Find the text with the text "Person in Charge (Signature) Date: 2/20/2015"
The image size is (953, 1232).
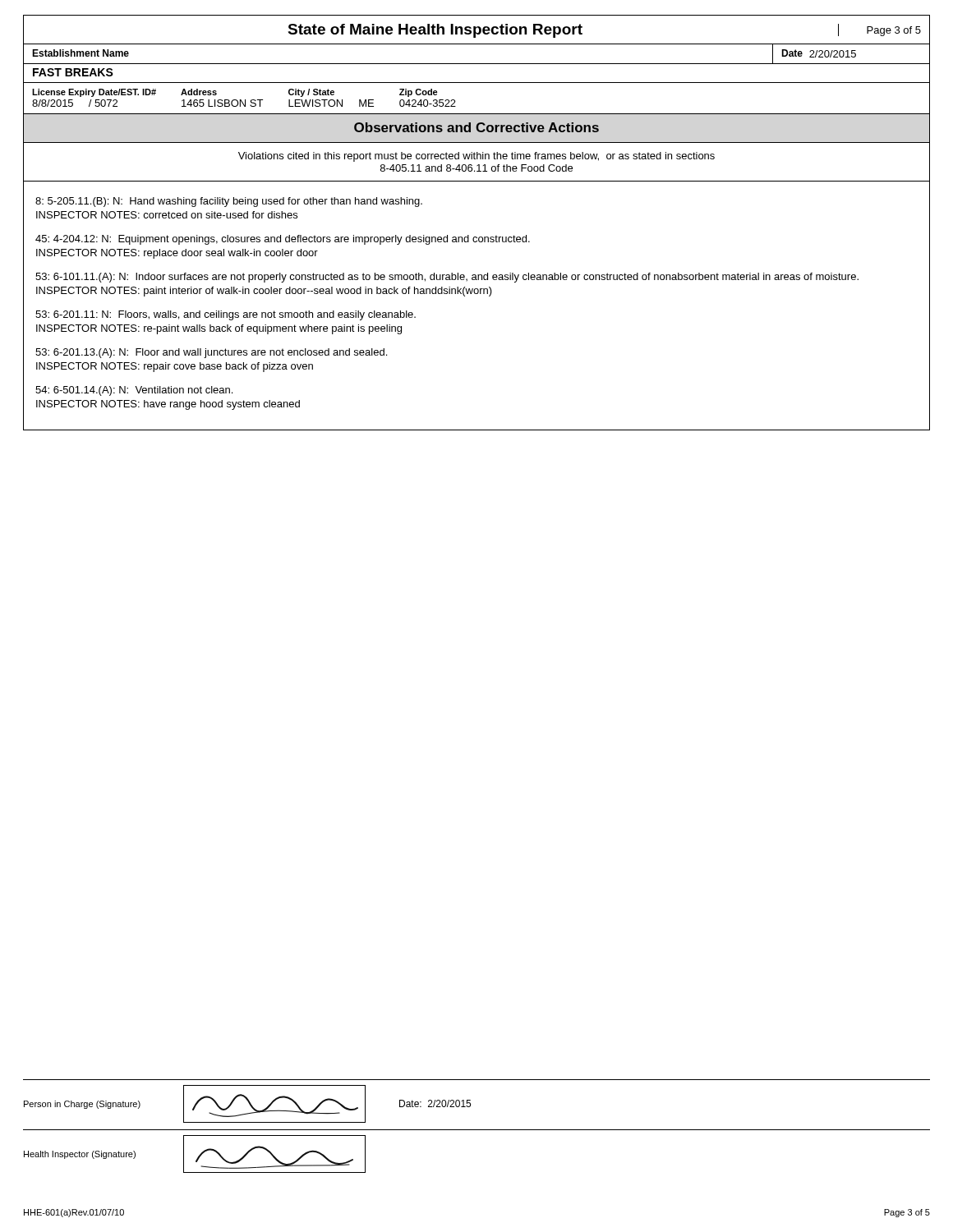click(x=247, y=1104)
